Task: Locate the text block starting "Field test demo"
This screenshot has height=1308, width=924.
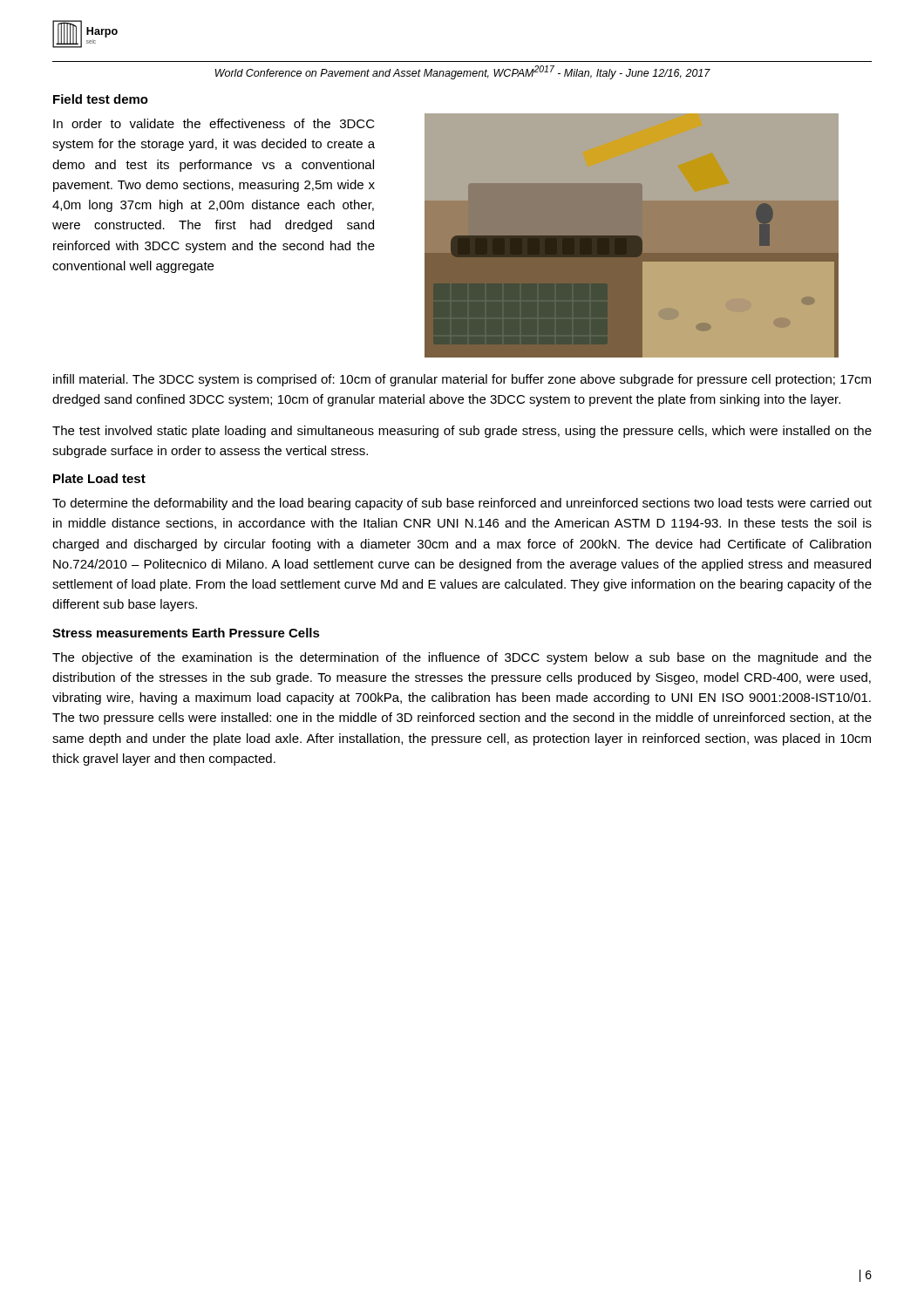Action: [x=100, y=99]
